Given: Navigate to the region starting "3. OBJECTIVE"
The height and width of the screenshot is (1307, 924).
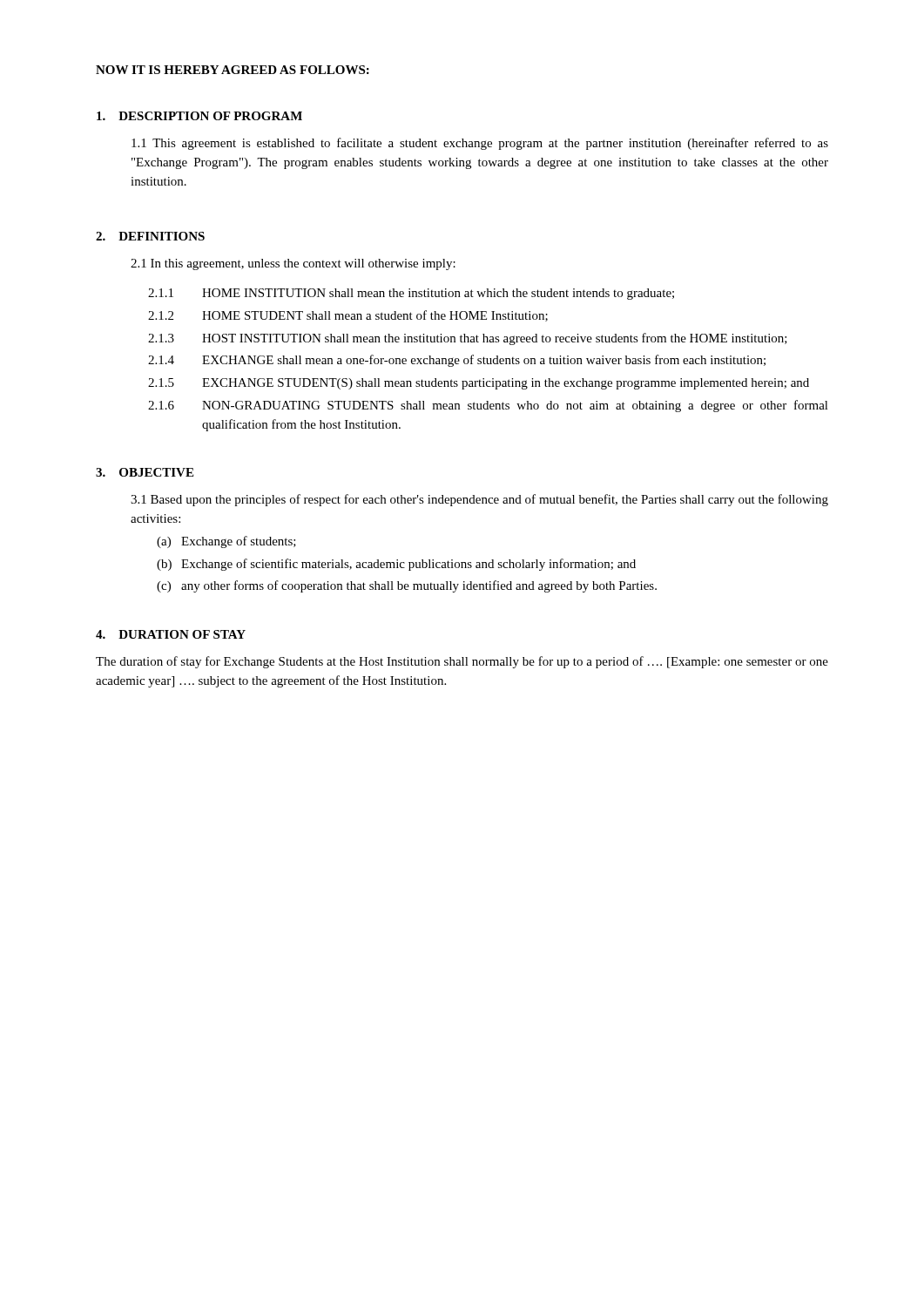Looking at the screenshot, I should click(x=145, y=472).
